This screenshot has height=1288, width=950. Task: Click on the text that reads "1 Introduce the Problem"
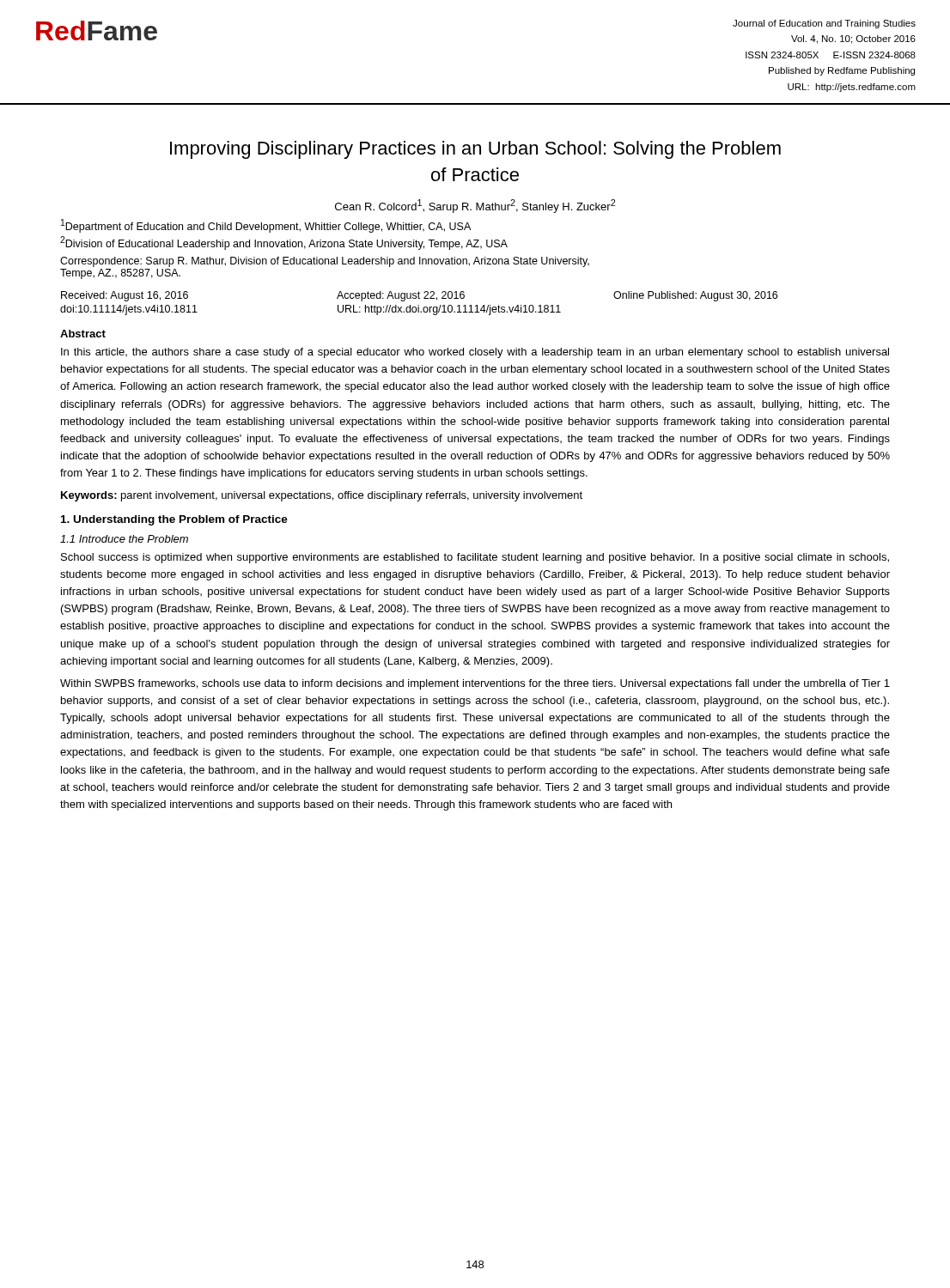point(124,539)
